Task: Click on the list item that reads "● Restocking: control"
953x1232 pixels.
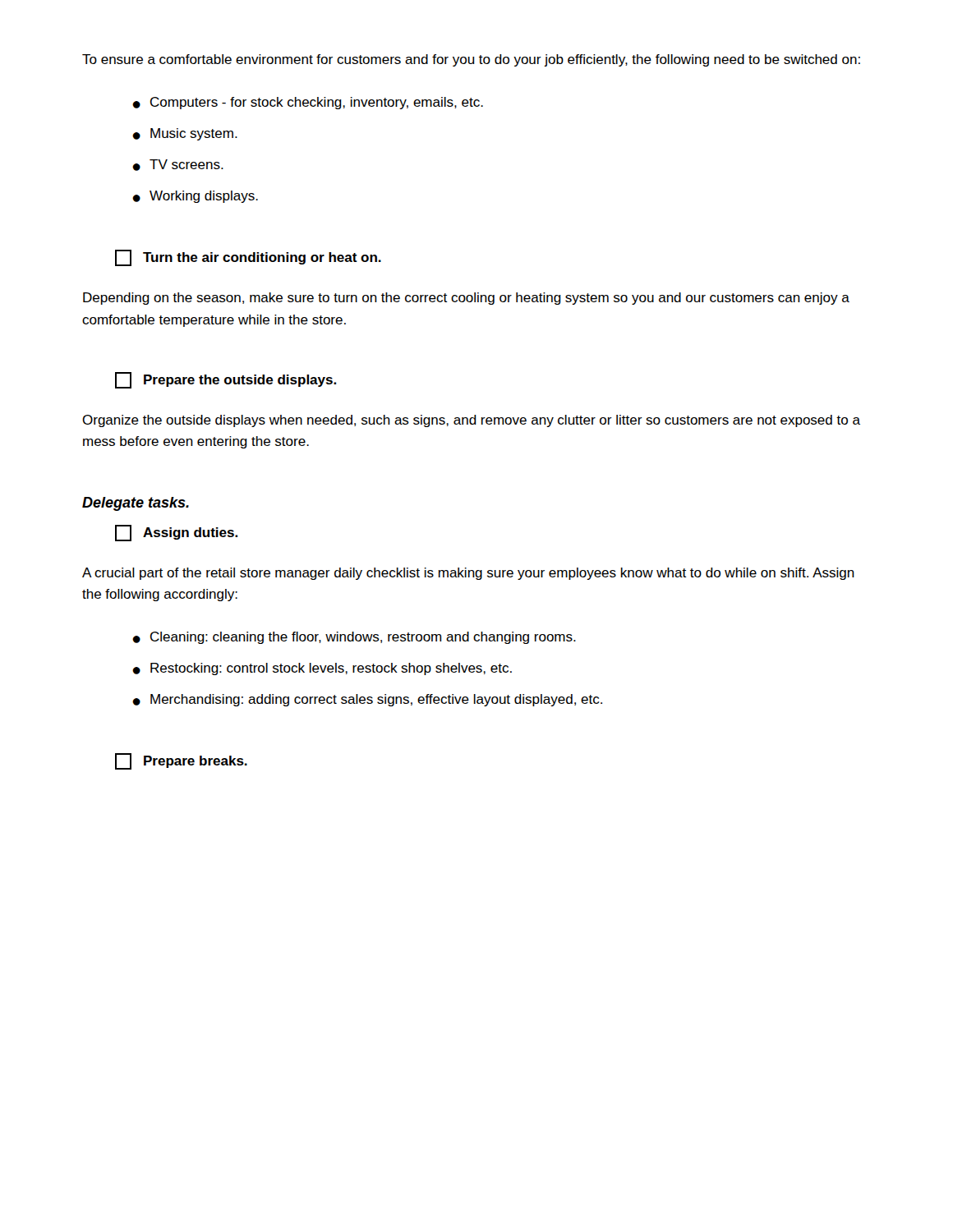Action: pyautogui.click(x=501, y=670)
